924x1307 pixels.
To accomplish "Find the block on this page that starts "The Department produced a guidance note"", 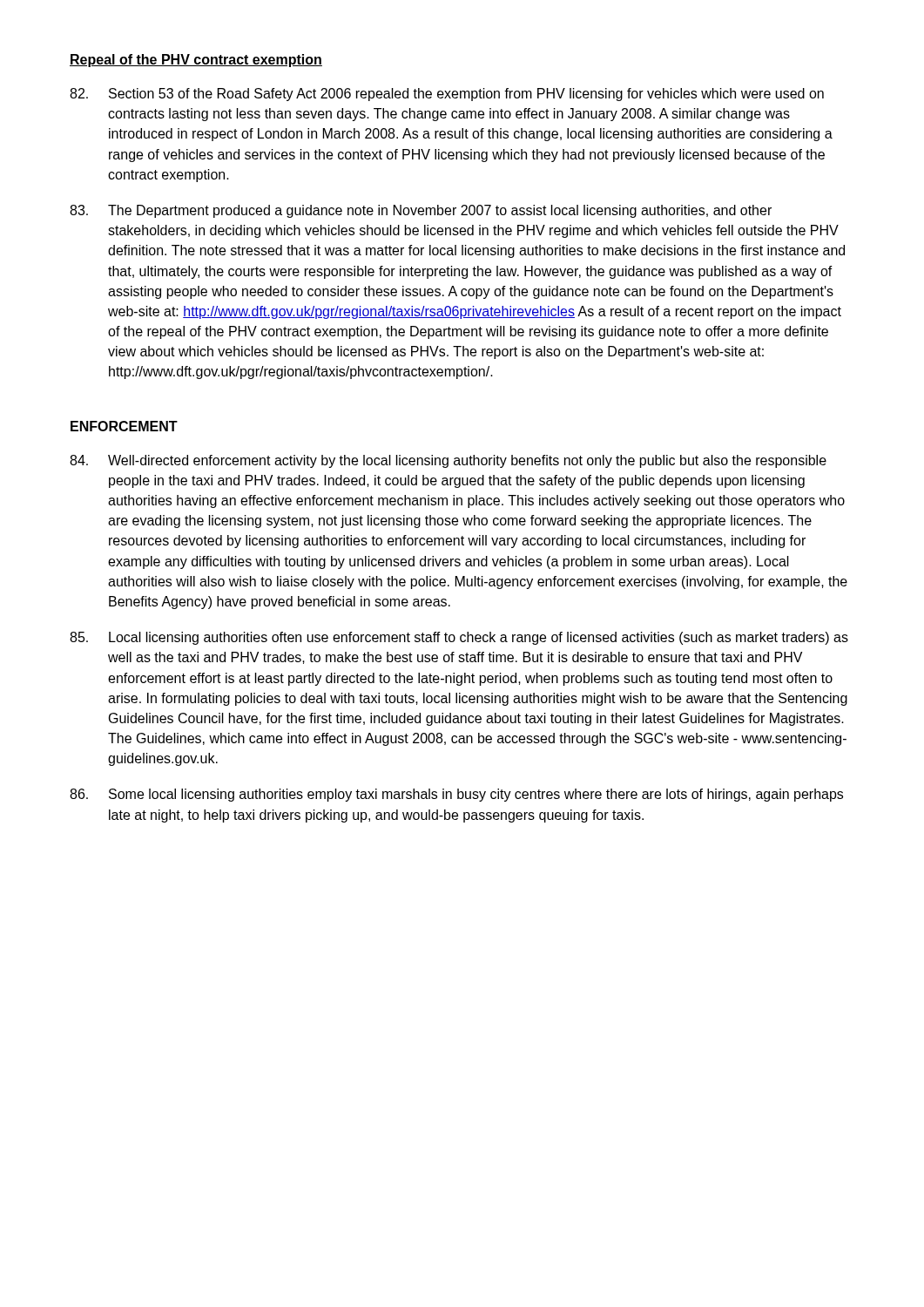I will [462, 291].
